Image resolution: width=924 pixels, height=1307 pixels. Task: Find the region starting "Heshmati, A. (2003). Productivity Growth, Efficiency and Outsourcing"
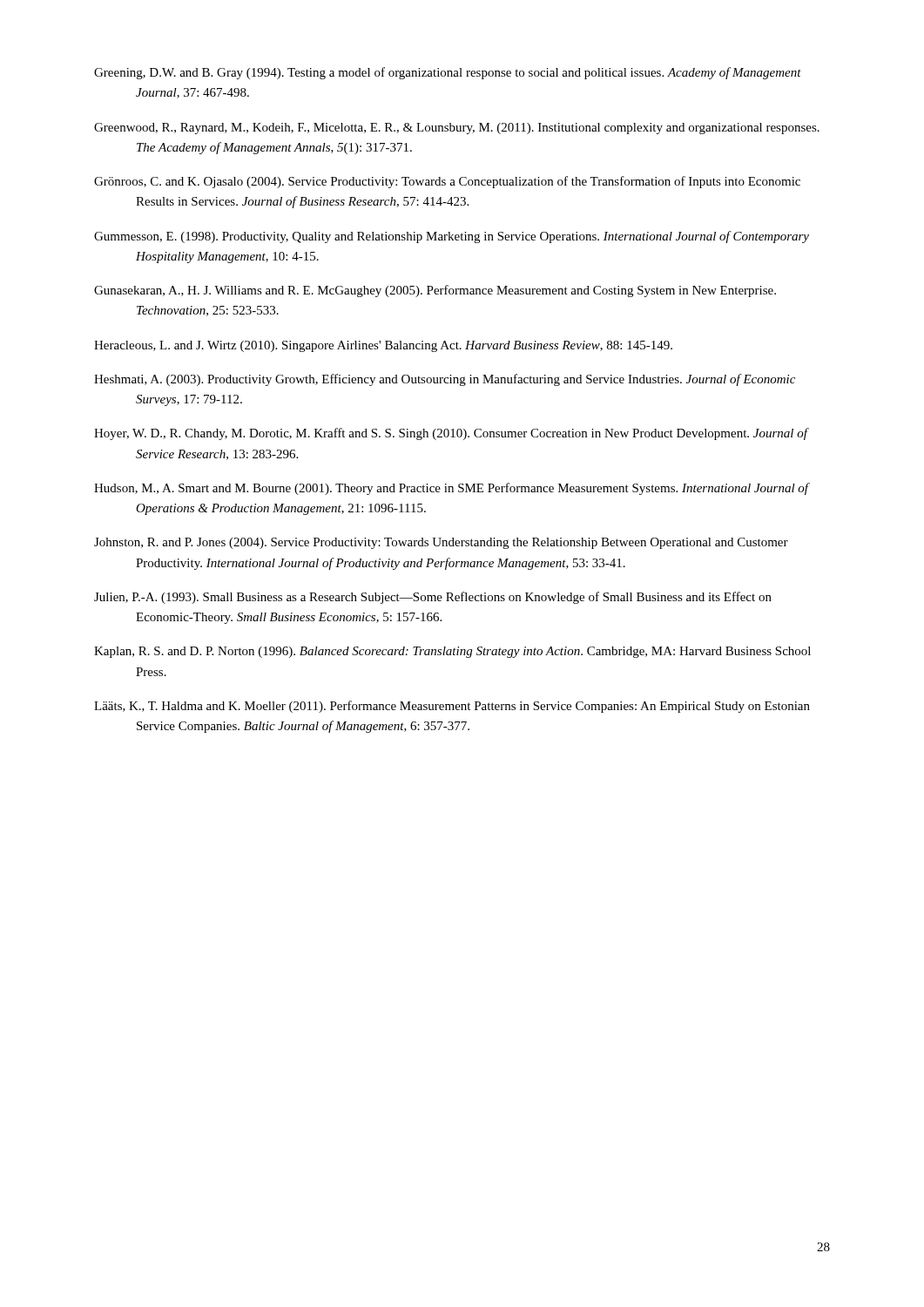(x=445, y=389)
